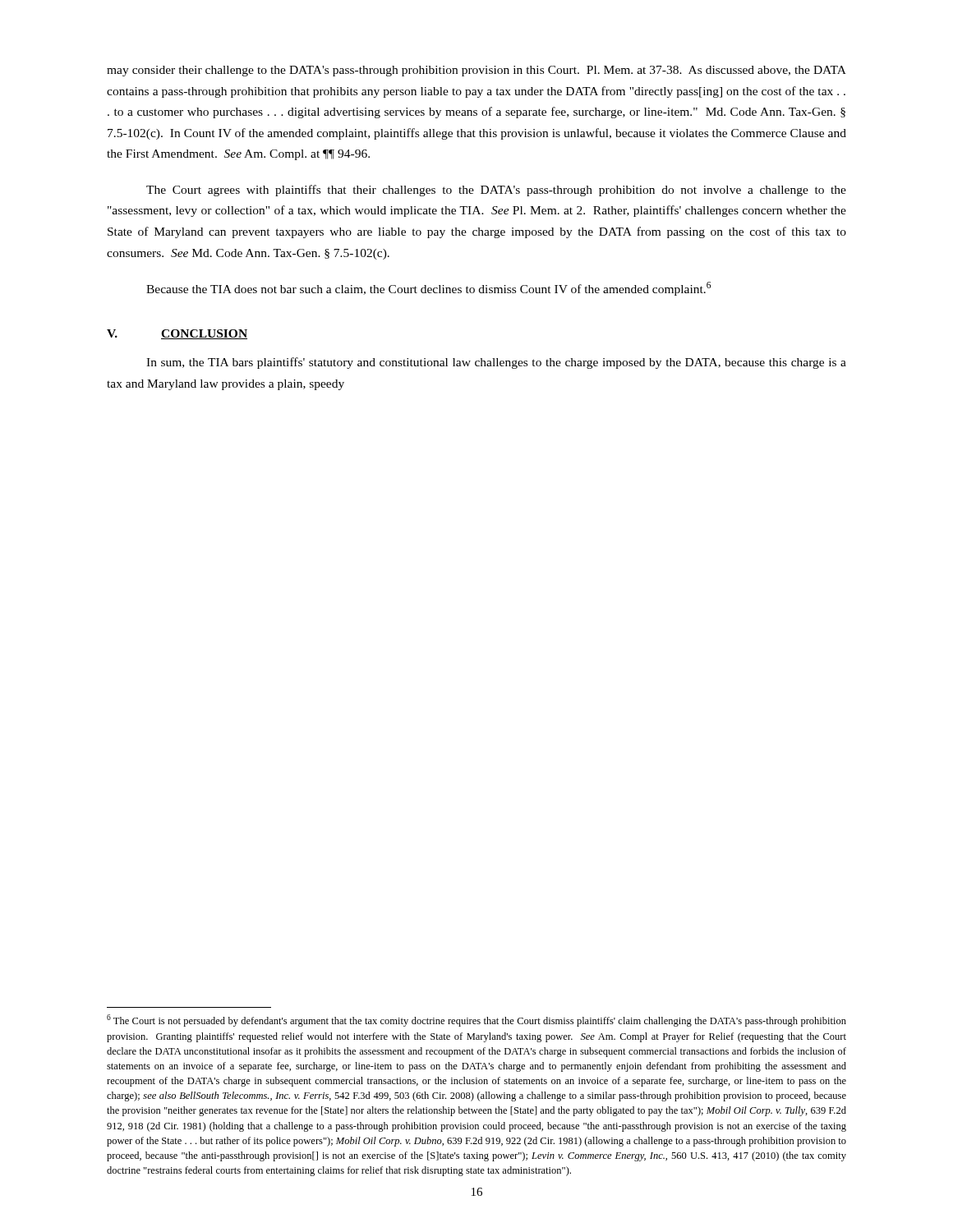This screenshot has height=1232, width=953.
Task: Click on the region starting "6 The Court is not persuaded by defendant's"
Action: pos(476,1095)
